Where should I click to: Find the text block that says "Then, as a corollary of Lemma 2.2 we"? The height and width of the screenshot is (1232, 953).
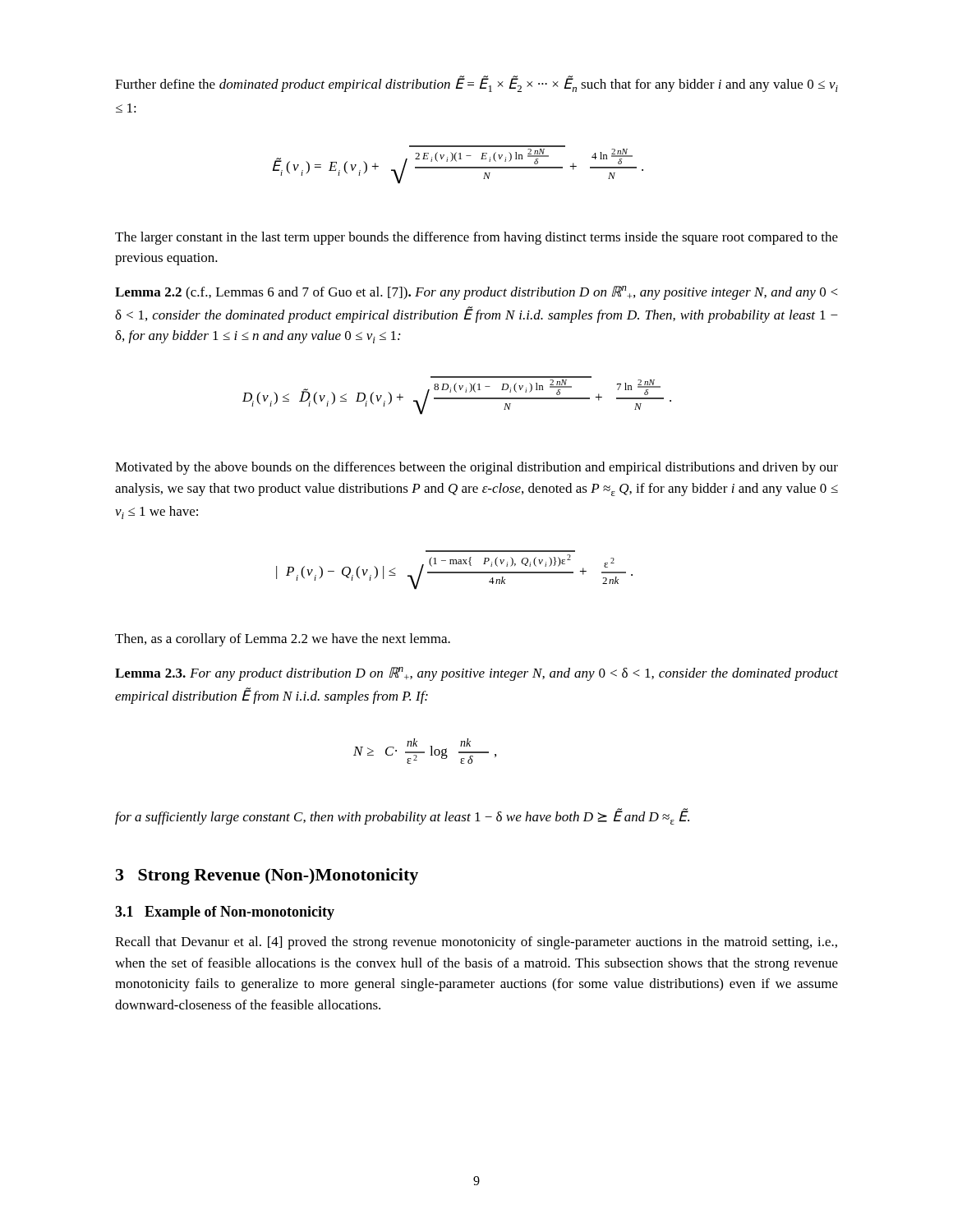(283, 639)
